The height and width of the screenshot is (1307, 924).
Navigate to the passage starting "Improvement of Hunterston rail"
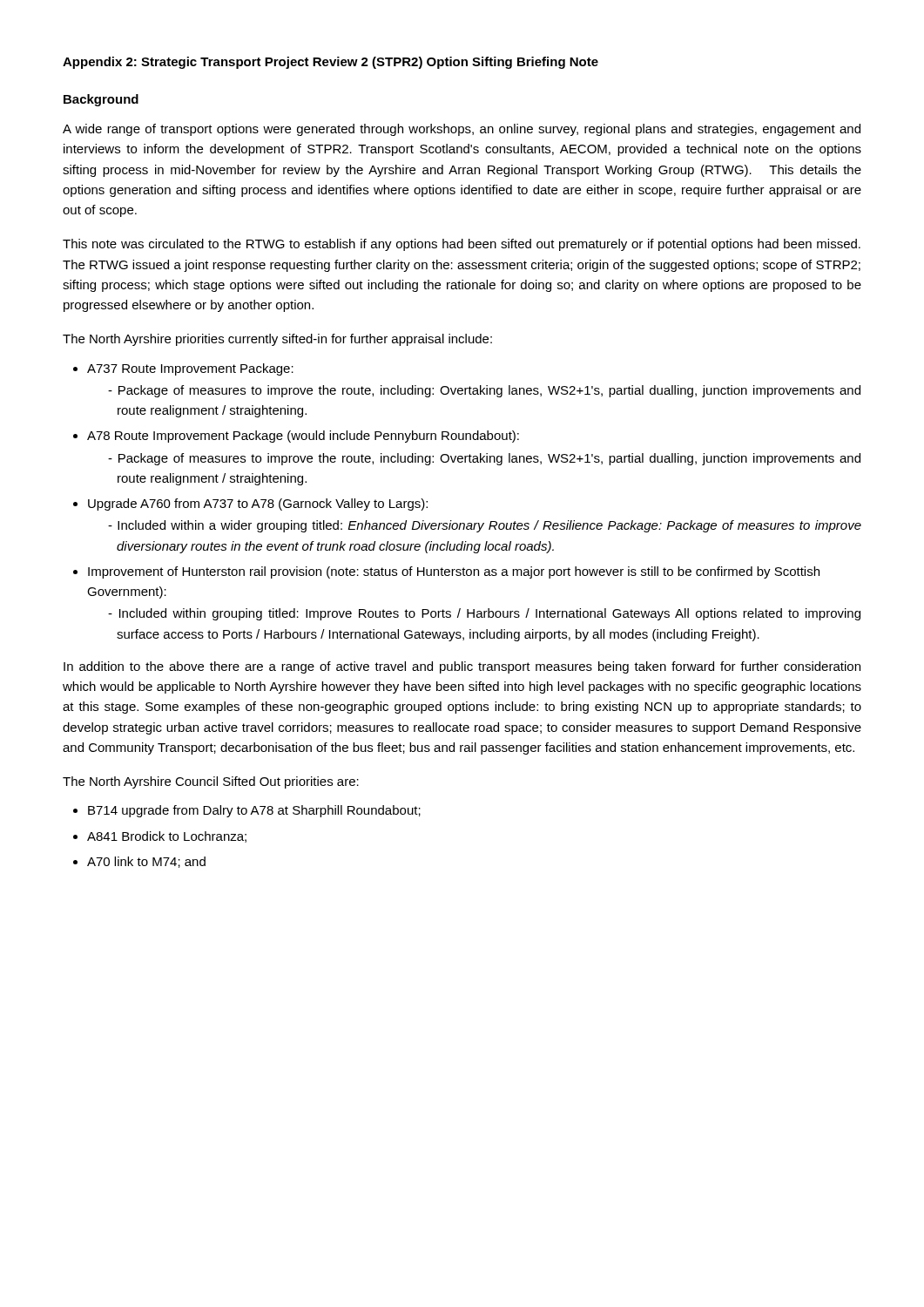point(462,602)
